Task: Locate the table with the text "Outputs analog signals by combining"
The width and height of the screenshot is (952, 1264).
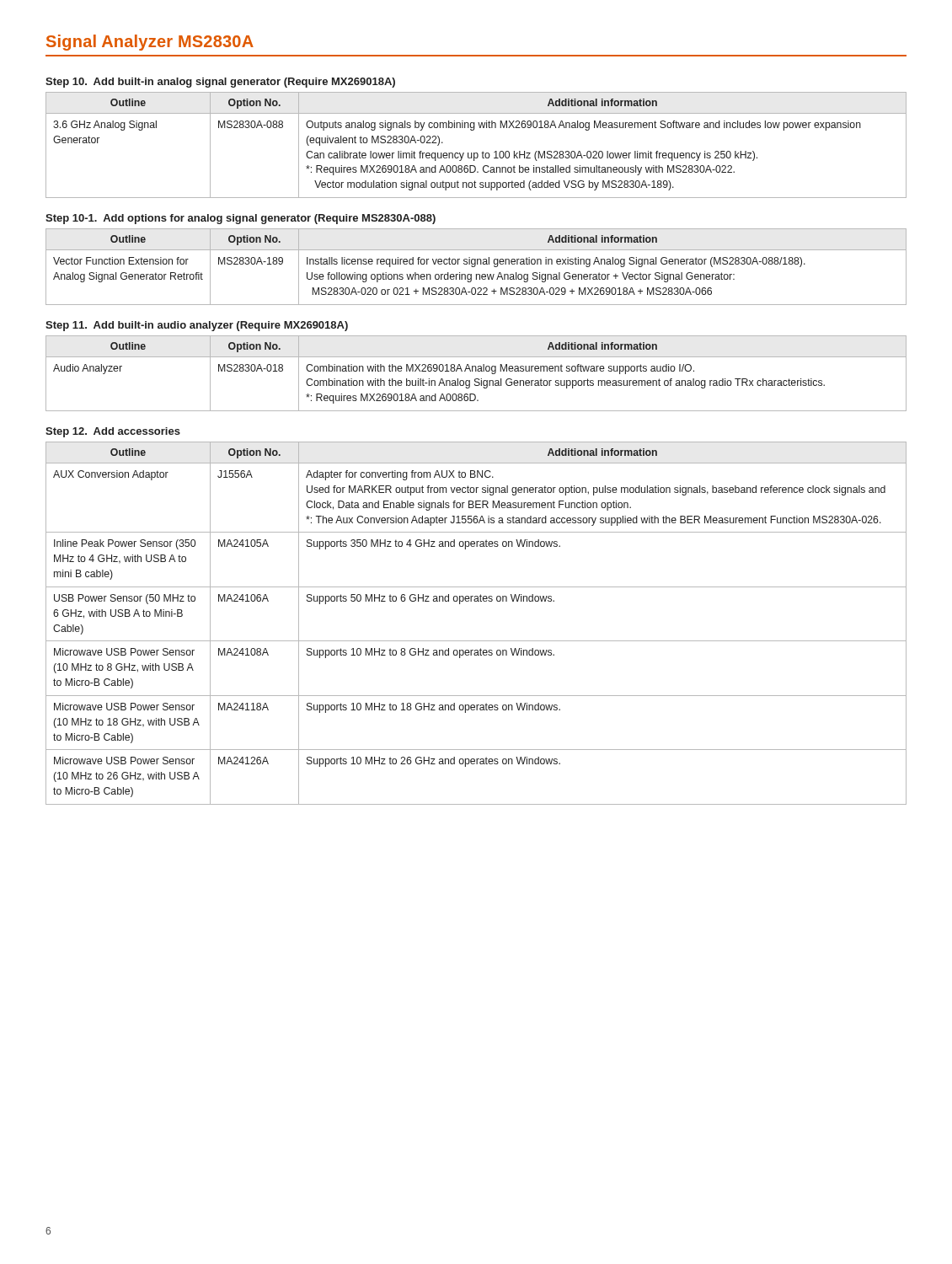Action: coord(476,145)
